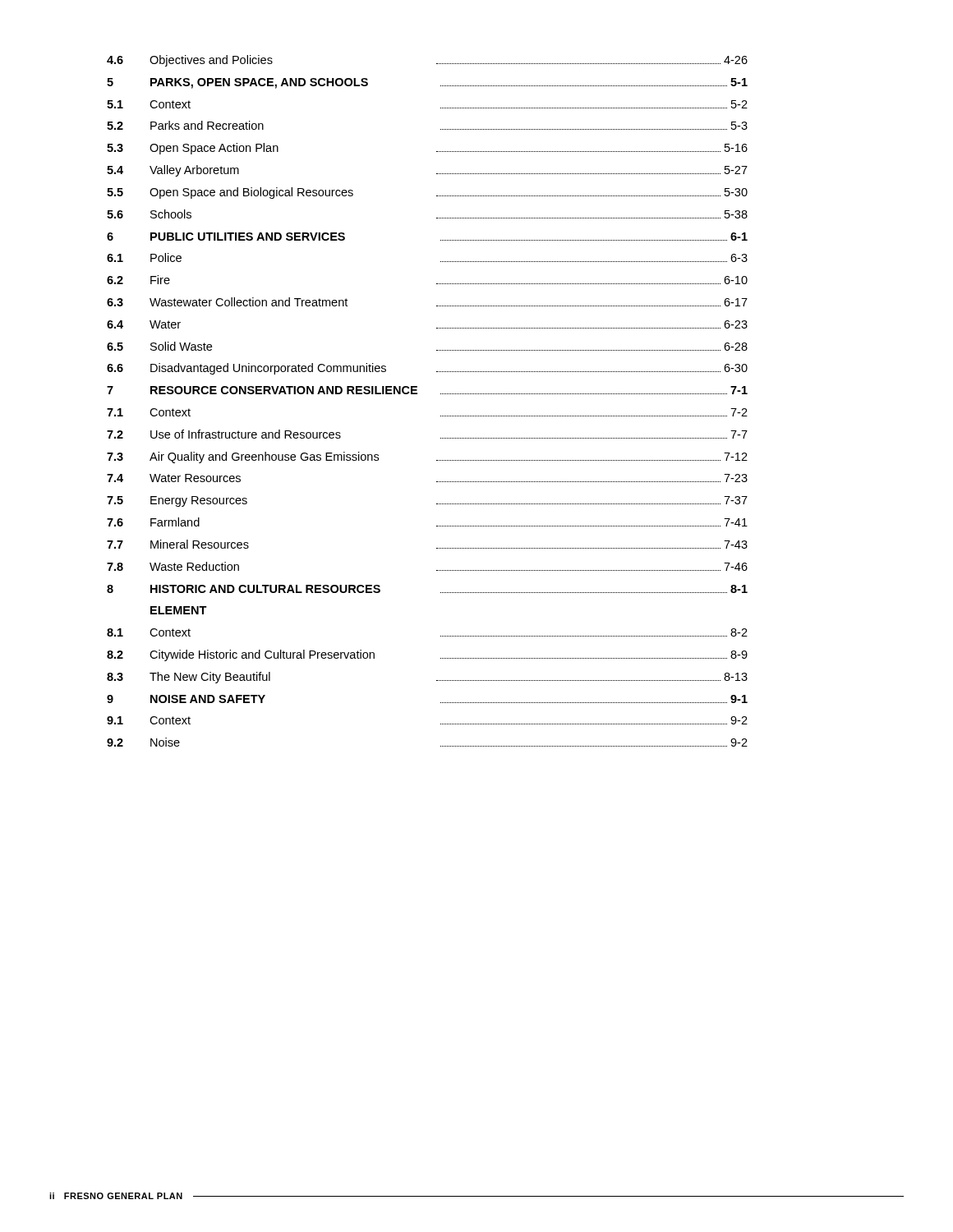Click where it says "7.6 Farmland 7-41"

(427, 523)
